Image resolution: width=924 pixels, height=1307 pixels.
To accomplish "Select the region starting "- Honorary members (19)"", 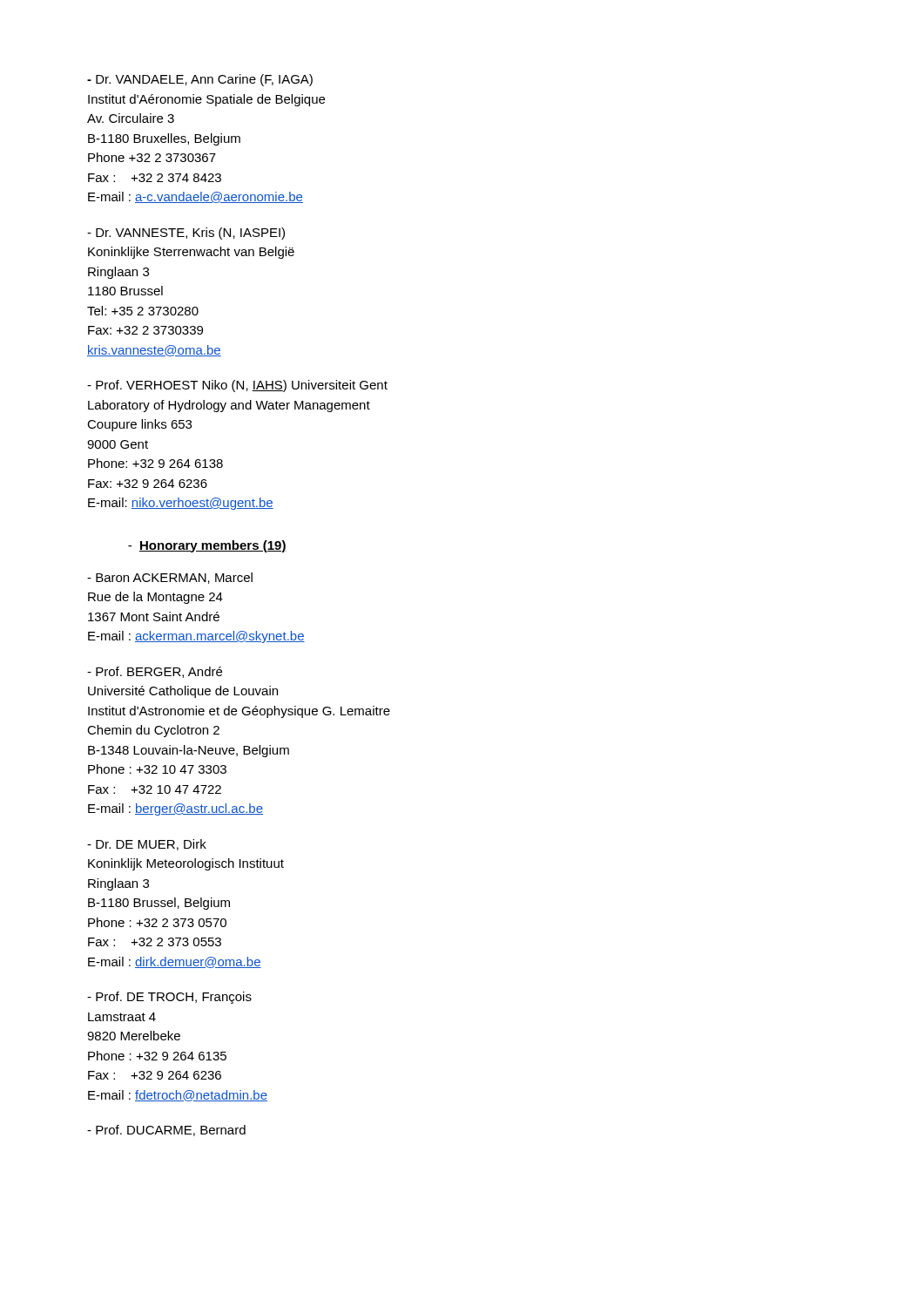I will [200, 545].
